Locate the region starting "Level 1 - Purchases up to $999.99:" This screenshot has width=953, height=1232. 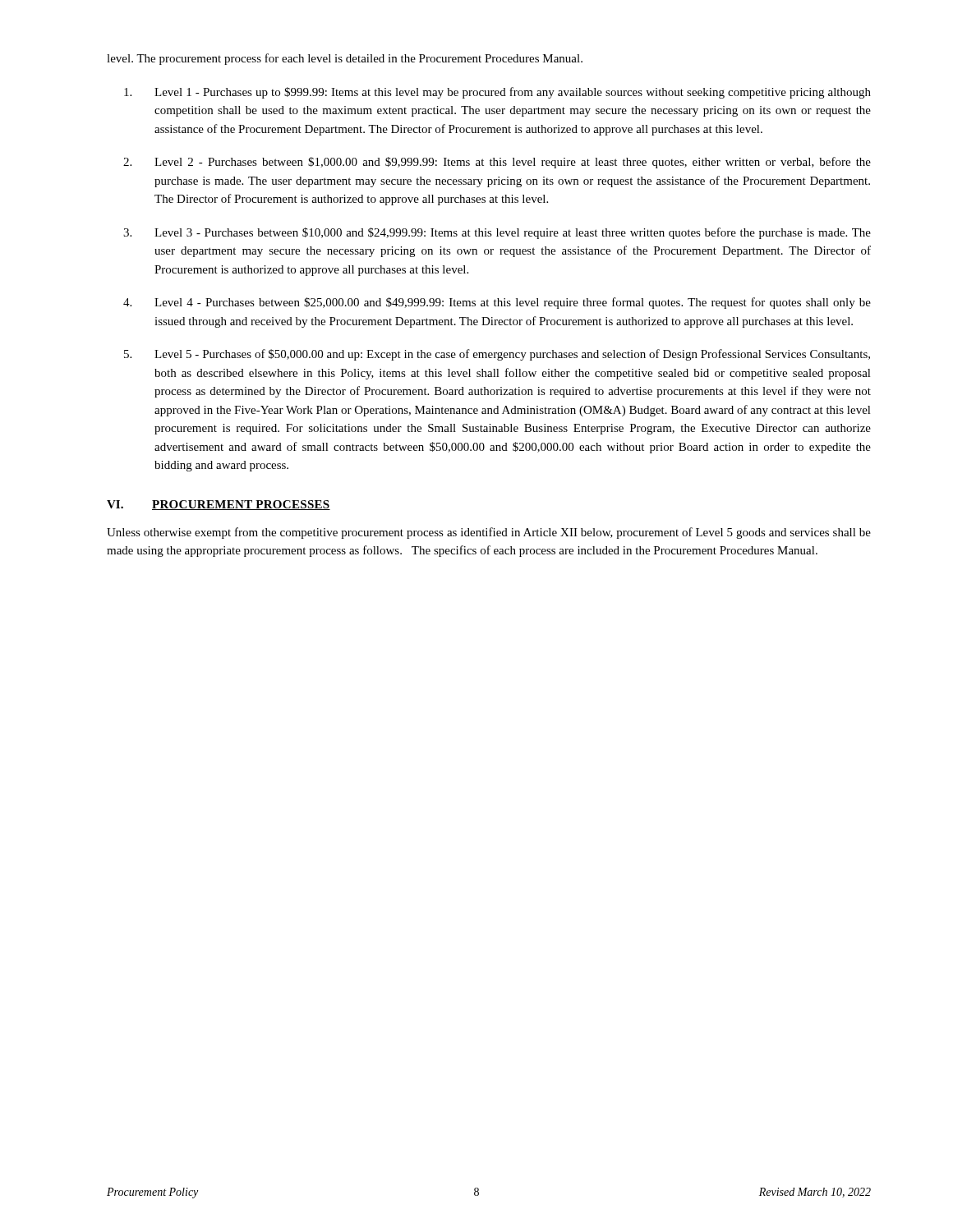[x=497, y=110]
